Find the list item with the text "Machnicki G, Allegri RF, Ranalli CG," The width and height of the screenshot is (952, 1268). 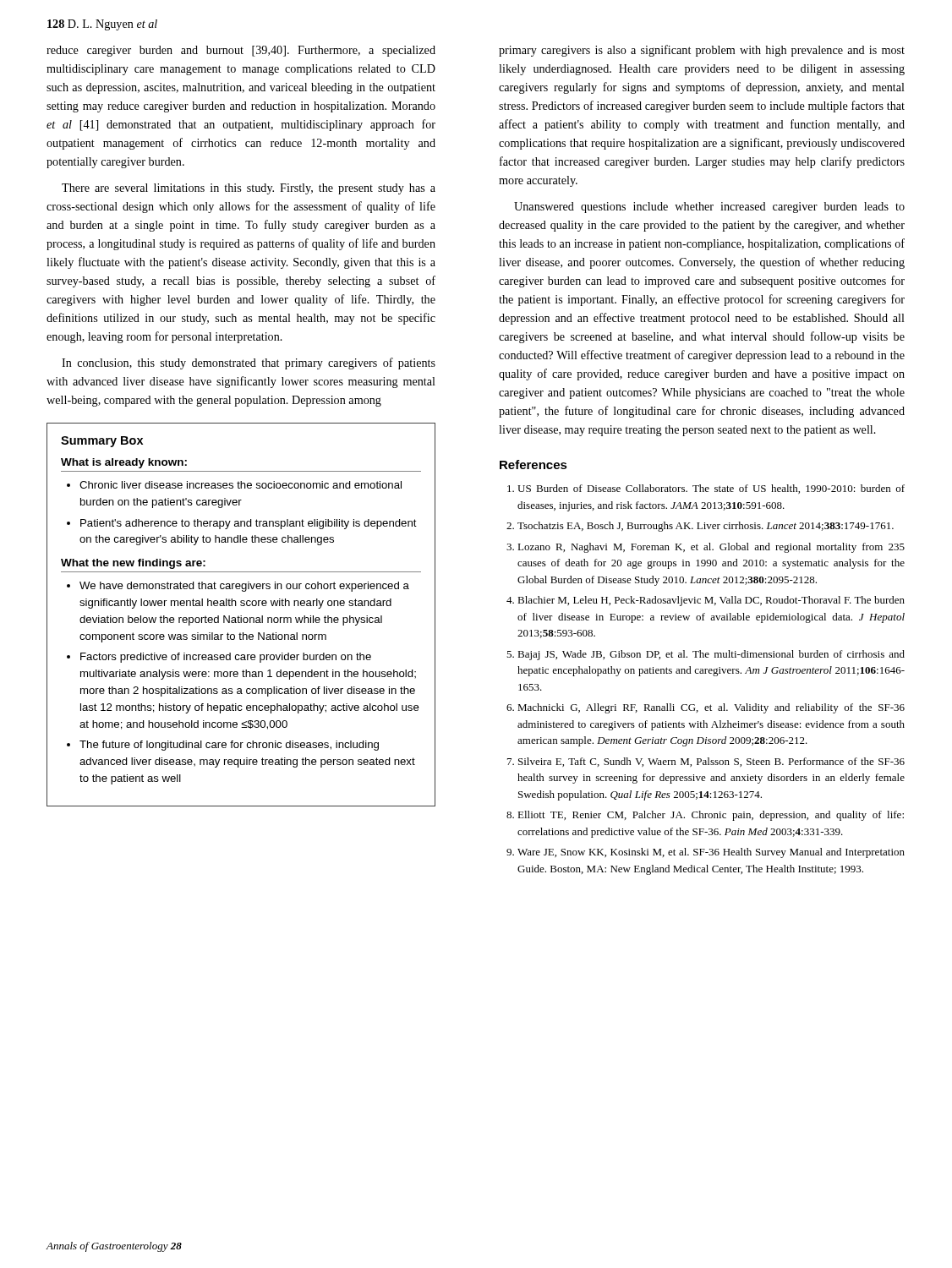point(711,724)
